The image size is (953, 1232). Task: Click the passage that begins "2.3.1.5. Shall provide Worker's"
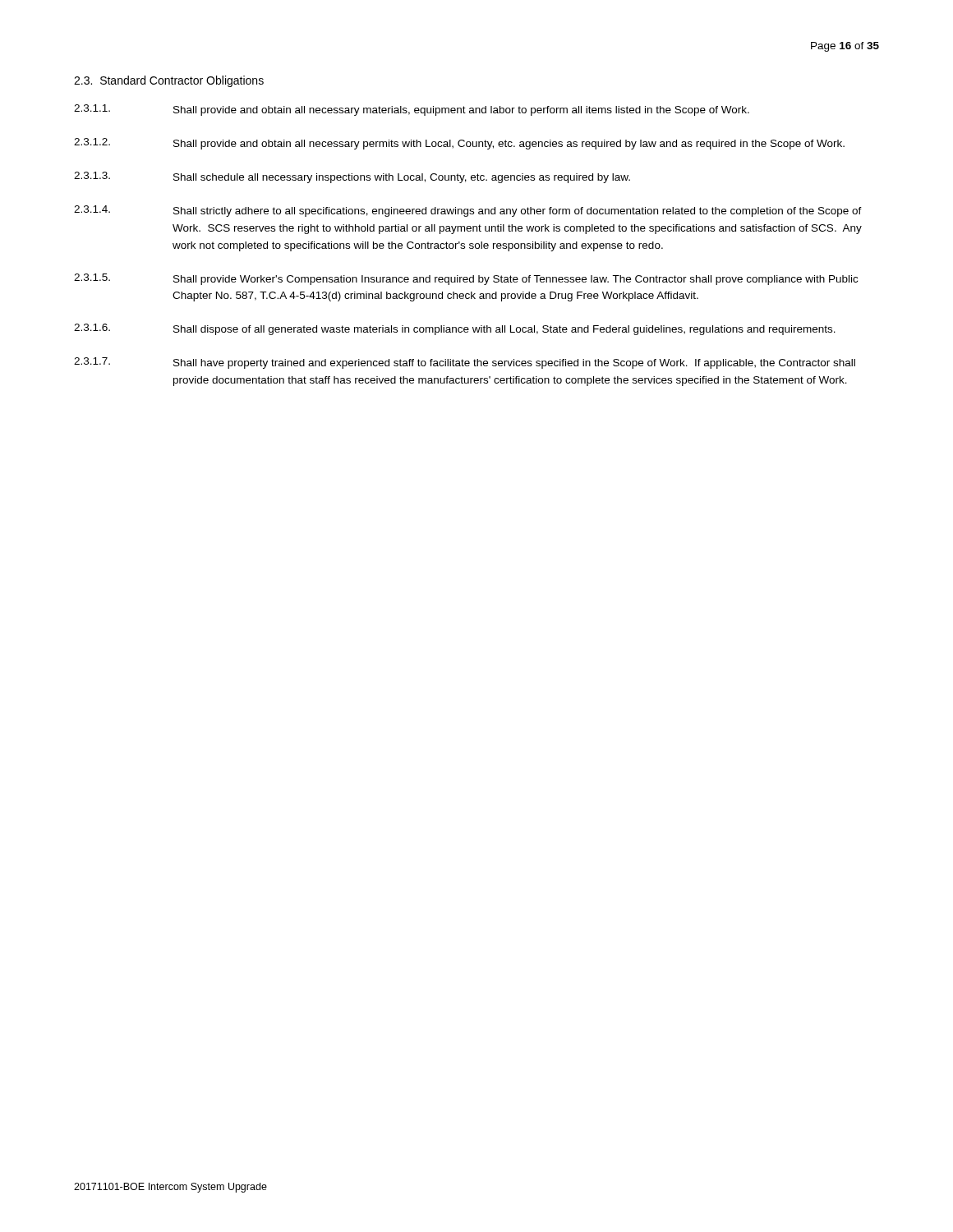pyautogui.click(x=476, y=288)
